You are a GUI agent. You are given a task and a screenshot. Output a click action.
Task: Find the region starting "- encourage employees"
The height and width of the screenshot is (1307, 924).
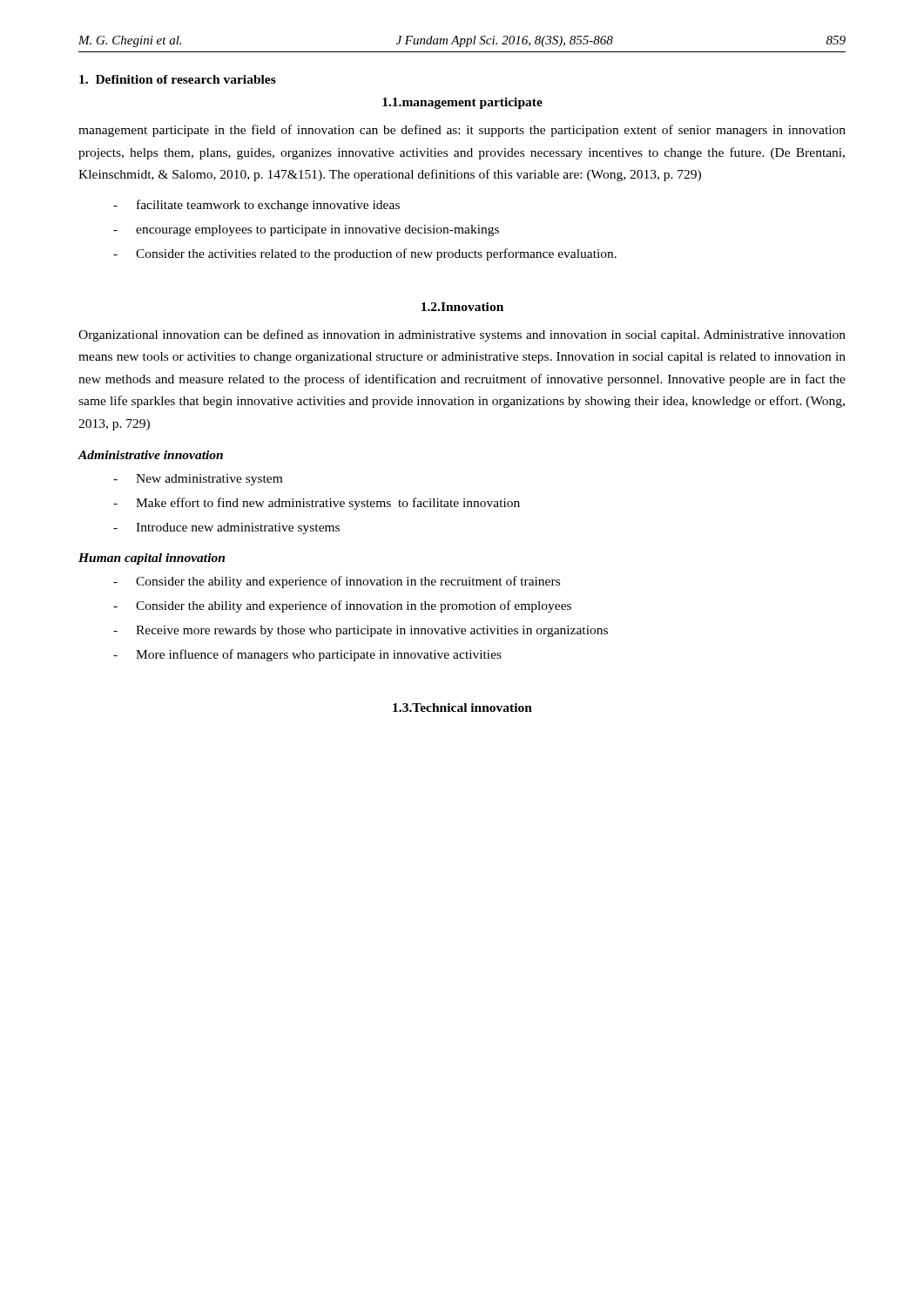coord(306,229)
